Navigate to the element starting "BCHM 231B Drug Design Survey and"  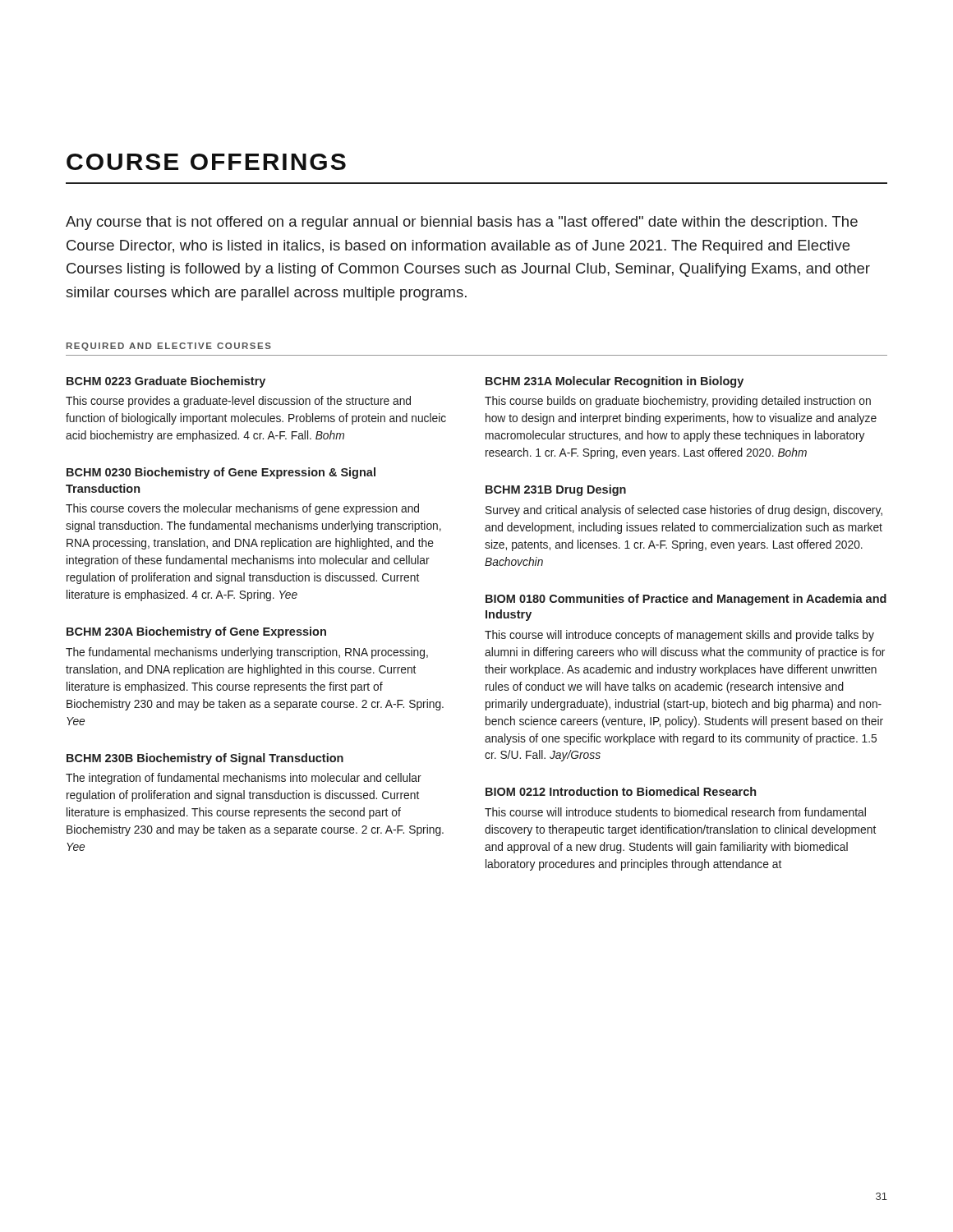[x=686, y=527]
